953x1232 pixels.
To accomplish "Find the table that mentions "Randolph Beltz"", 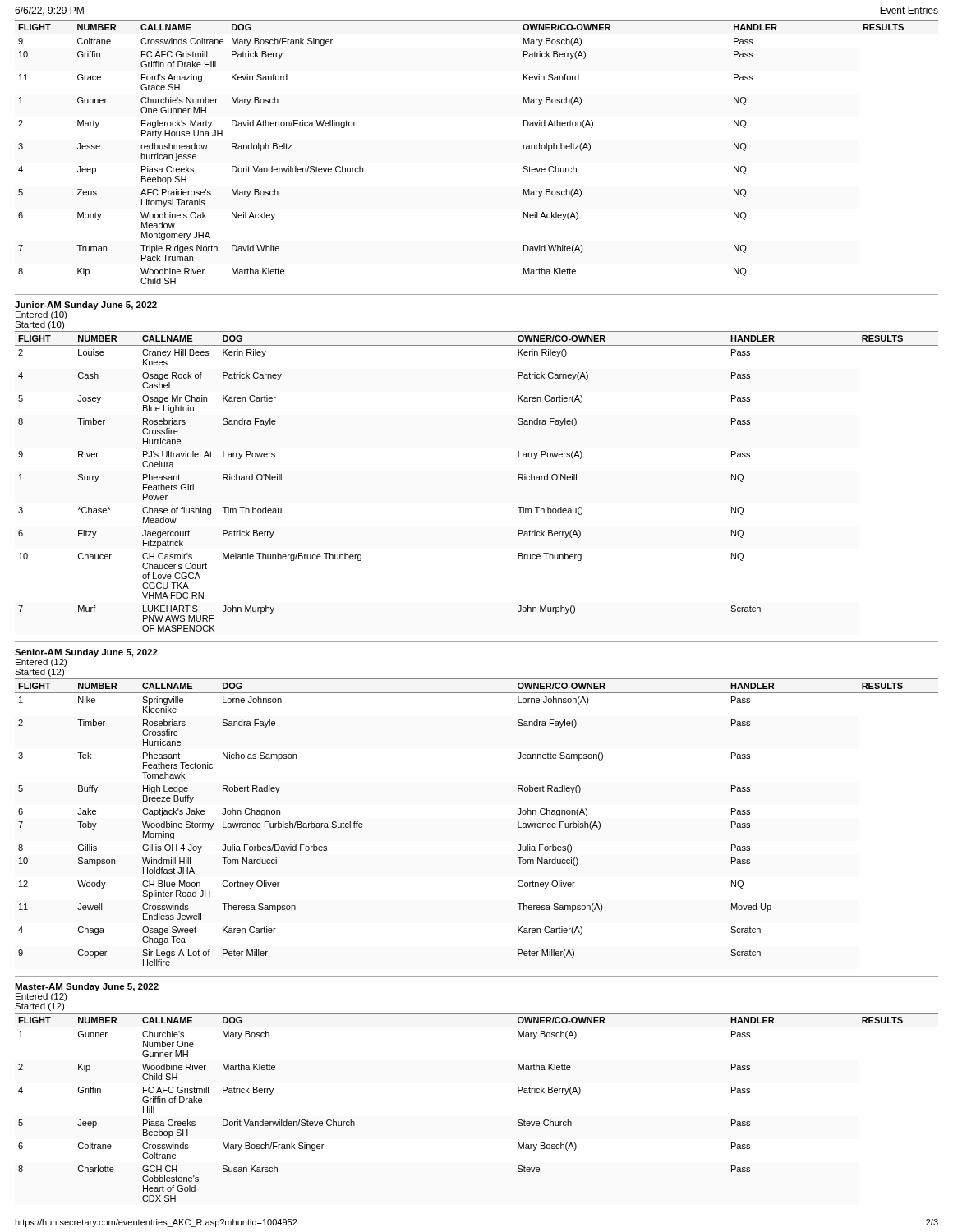I will tap(476, 154).
